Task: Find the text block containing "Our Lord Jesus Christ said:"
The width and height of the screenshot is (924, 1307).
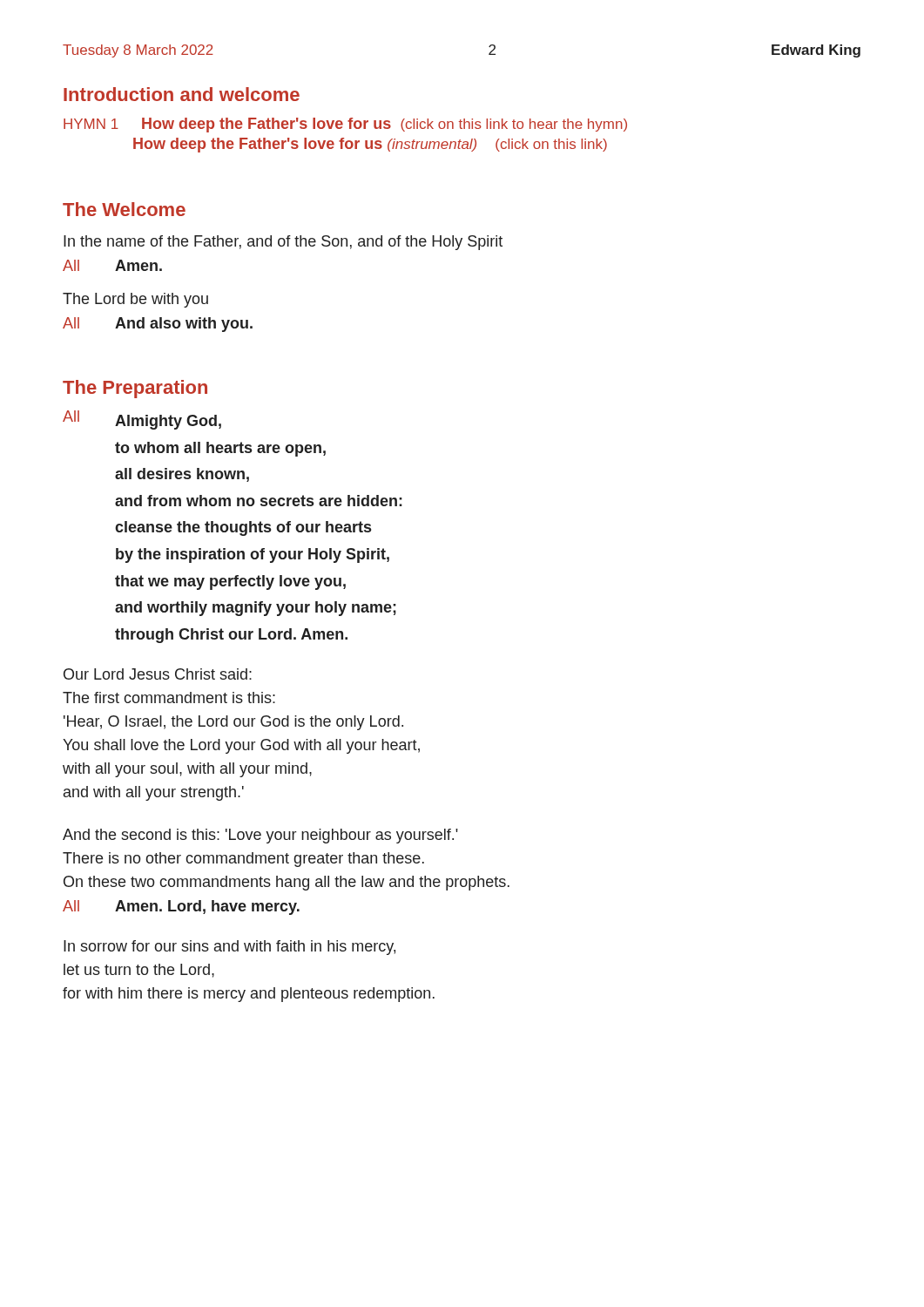Action: click(242, 734)
